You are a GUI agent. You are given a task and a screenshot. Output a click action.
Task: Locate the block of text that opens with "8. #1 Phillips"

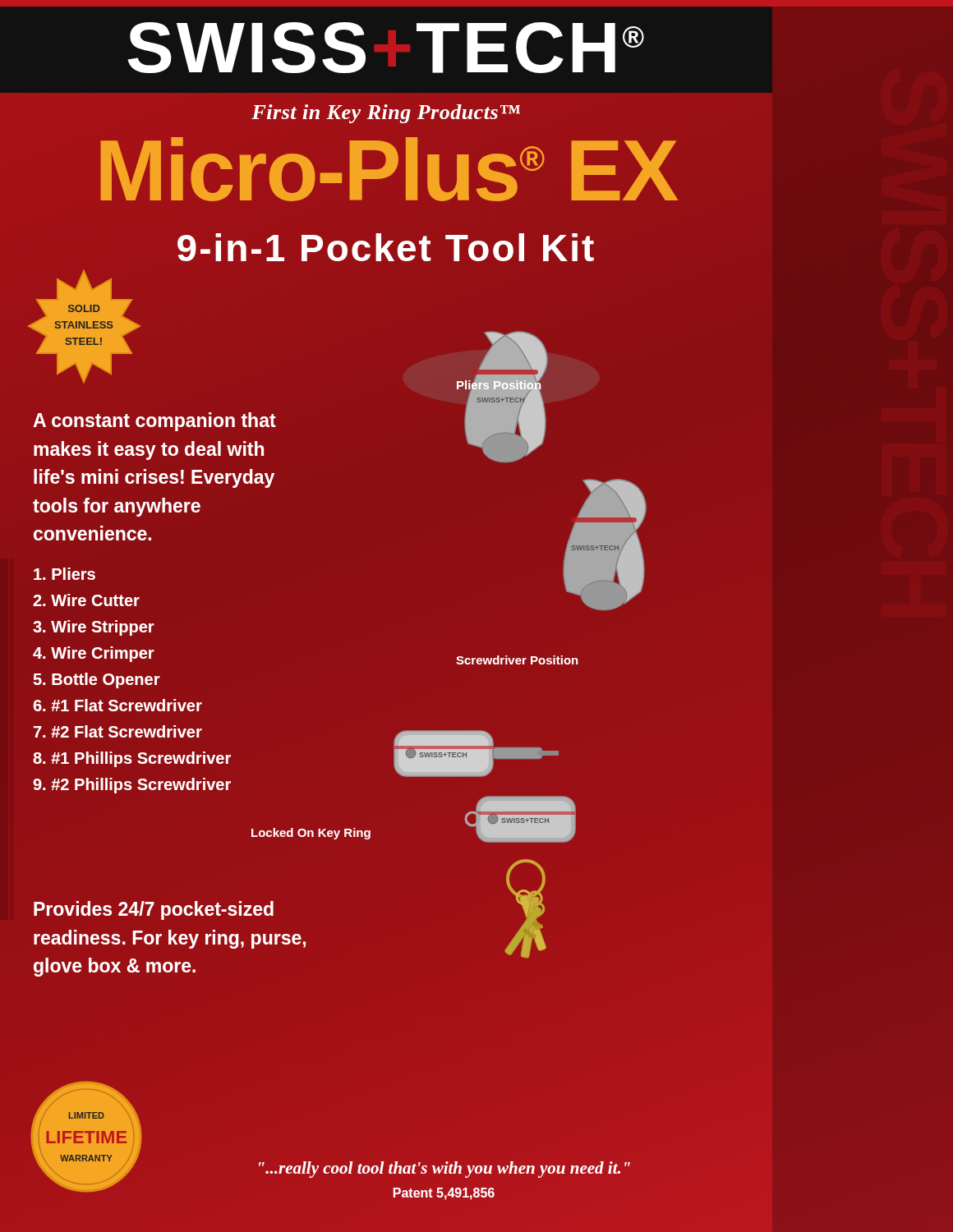[x=132, y=758]
